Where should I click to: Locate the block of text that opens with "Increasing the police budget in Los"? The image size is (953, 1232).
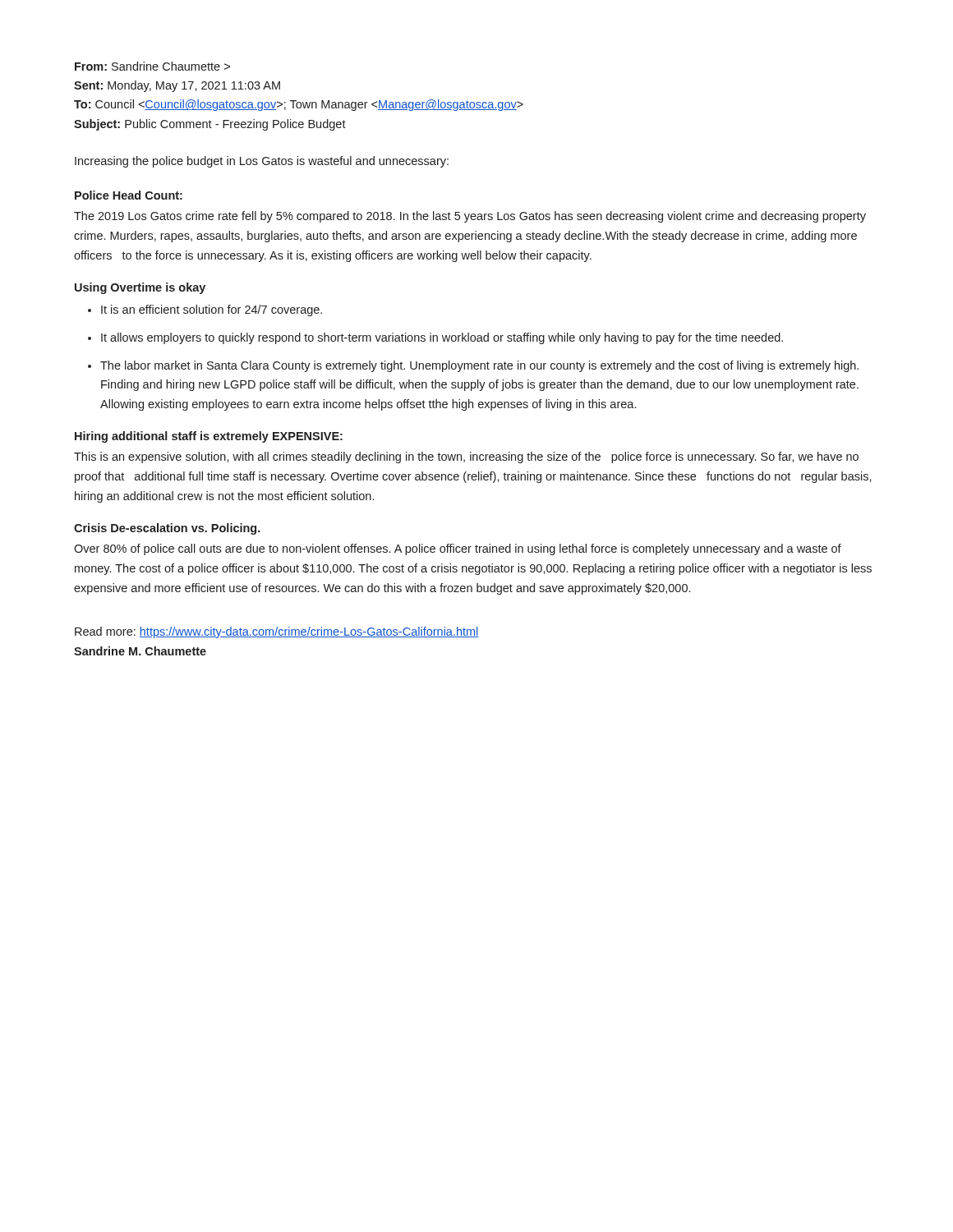coord(262,161)
